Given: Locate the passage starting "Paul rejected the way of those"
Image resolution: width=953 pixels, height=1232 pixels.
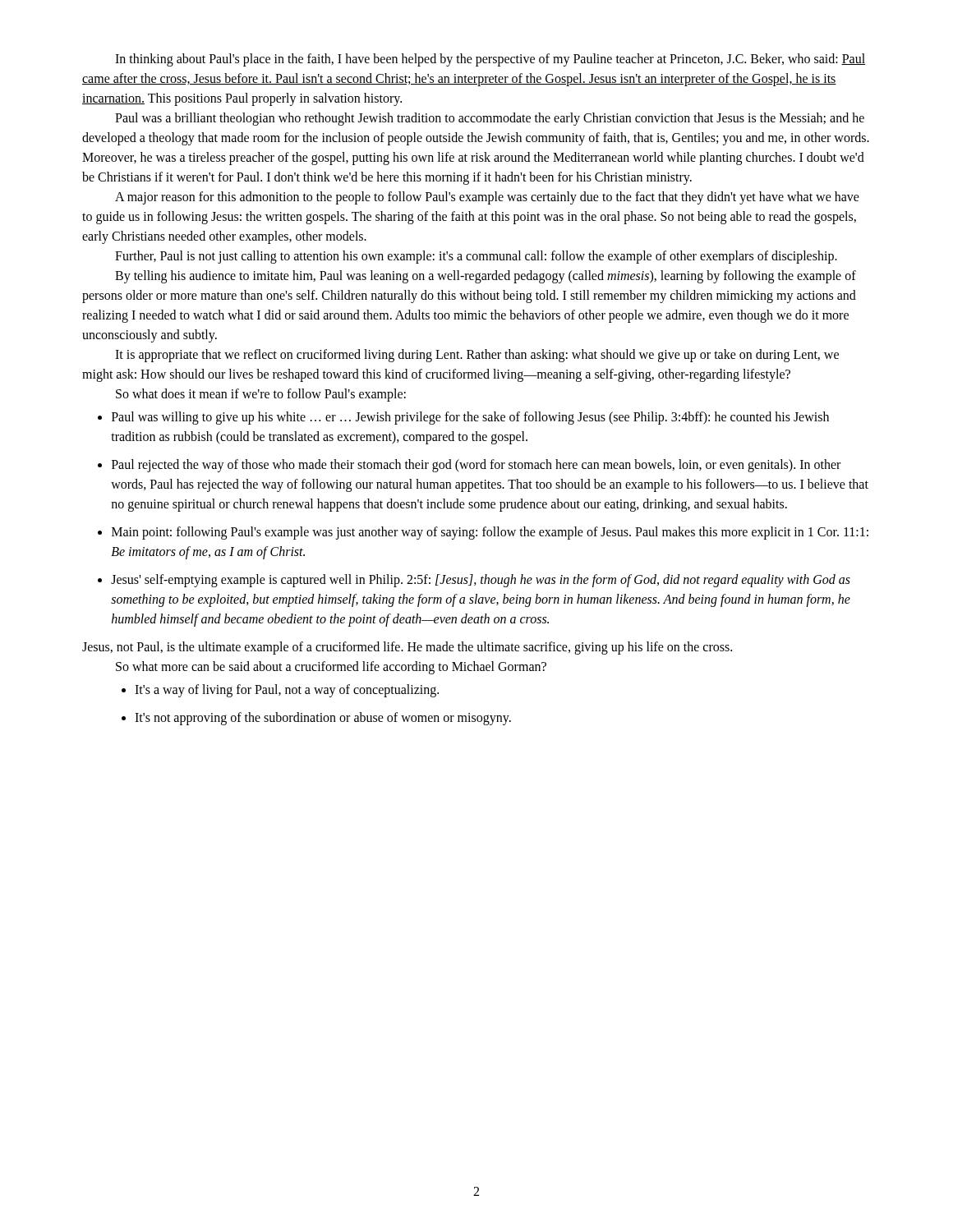Looking at the screenshot, I should click(476, 485).
